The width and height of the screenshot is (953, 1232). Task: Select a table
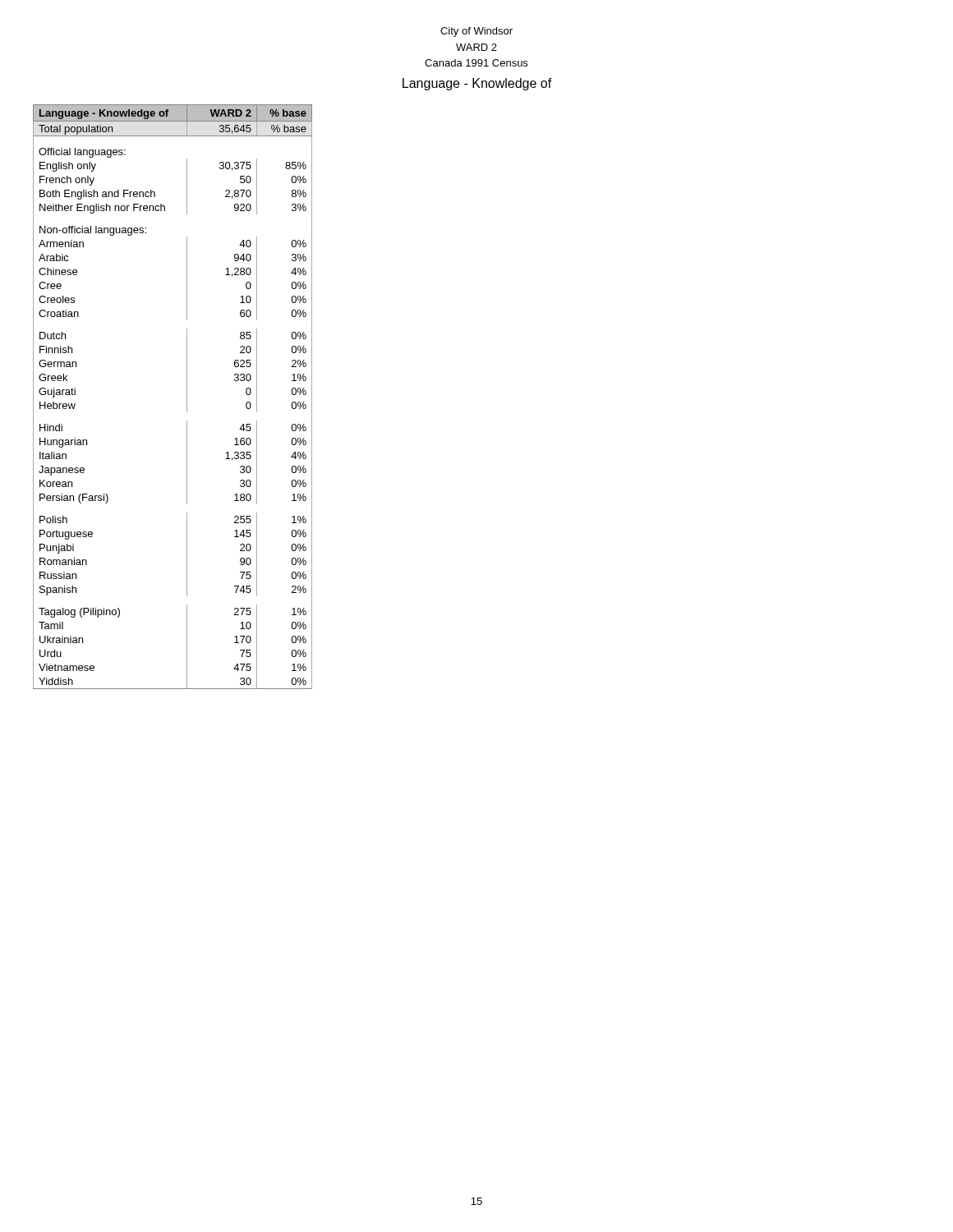pyautogui.click(x=493, y=396)
